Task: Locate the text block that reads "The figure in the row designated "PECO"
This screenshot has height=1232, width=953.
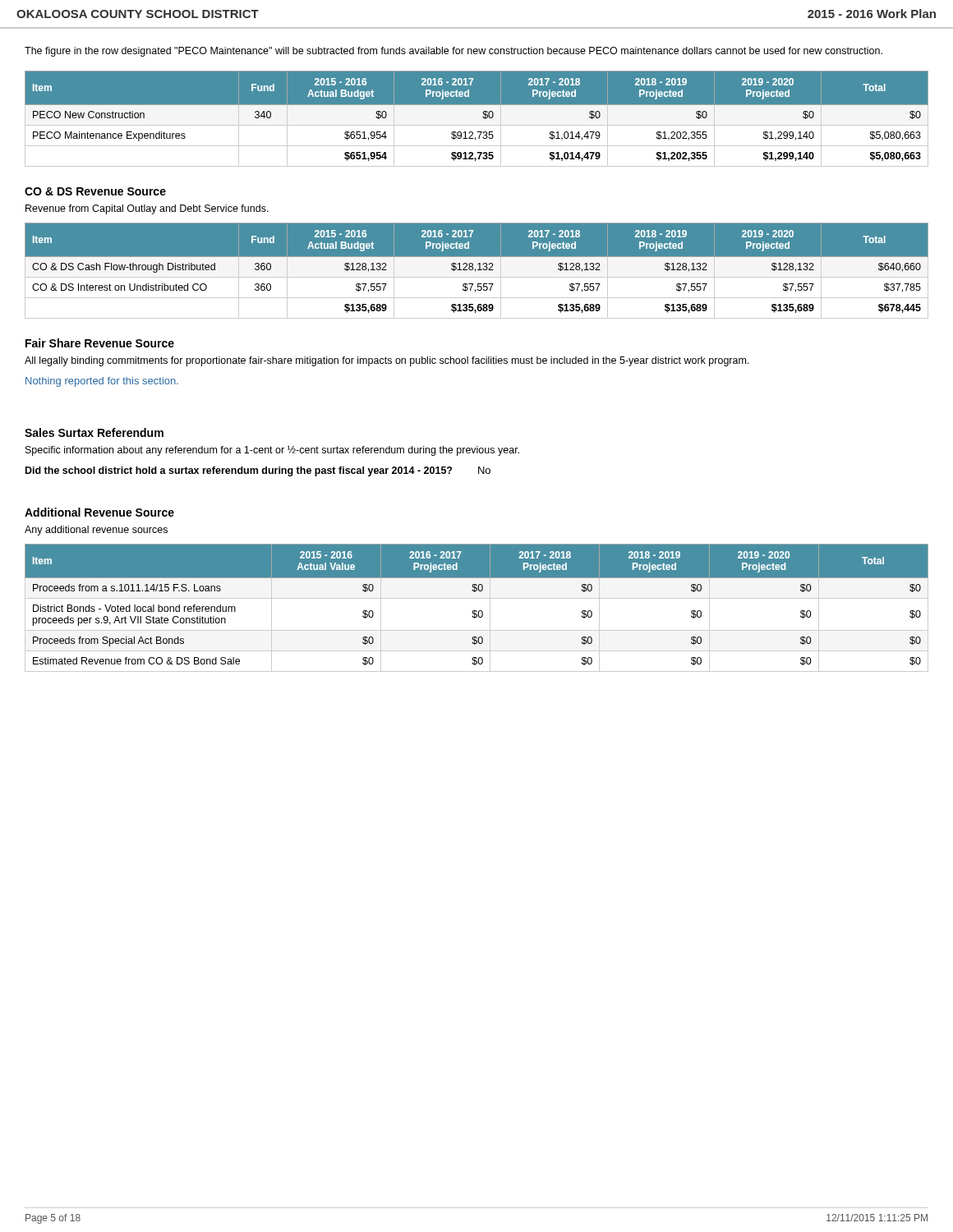Action: (454, 51)
